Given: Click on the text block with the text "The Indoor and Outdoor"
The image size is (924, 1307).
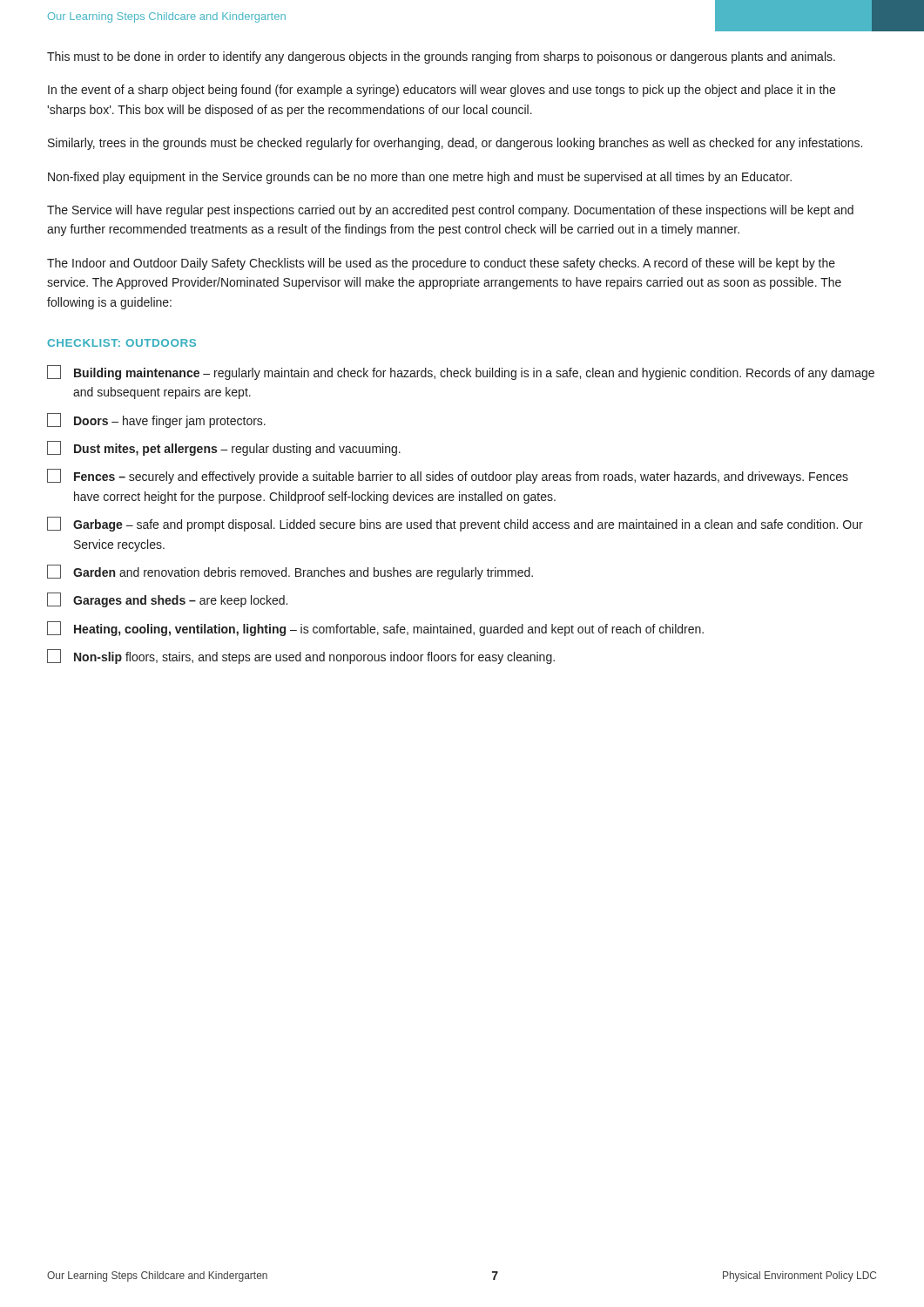Looking at the screenshot, I should [444, 282].
